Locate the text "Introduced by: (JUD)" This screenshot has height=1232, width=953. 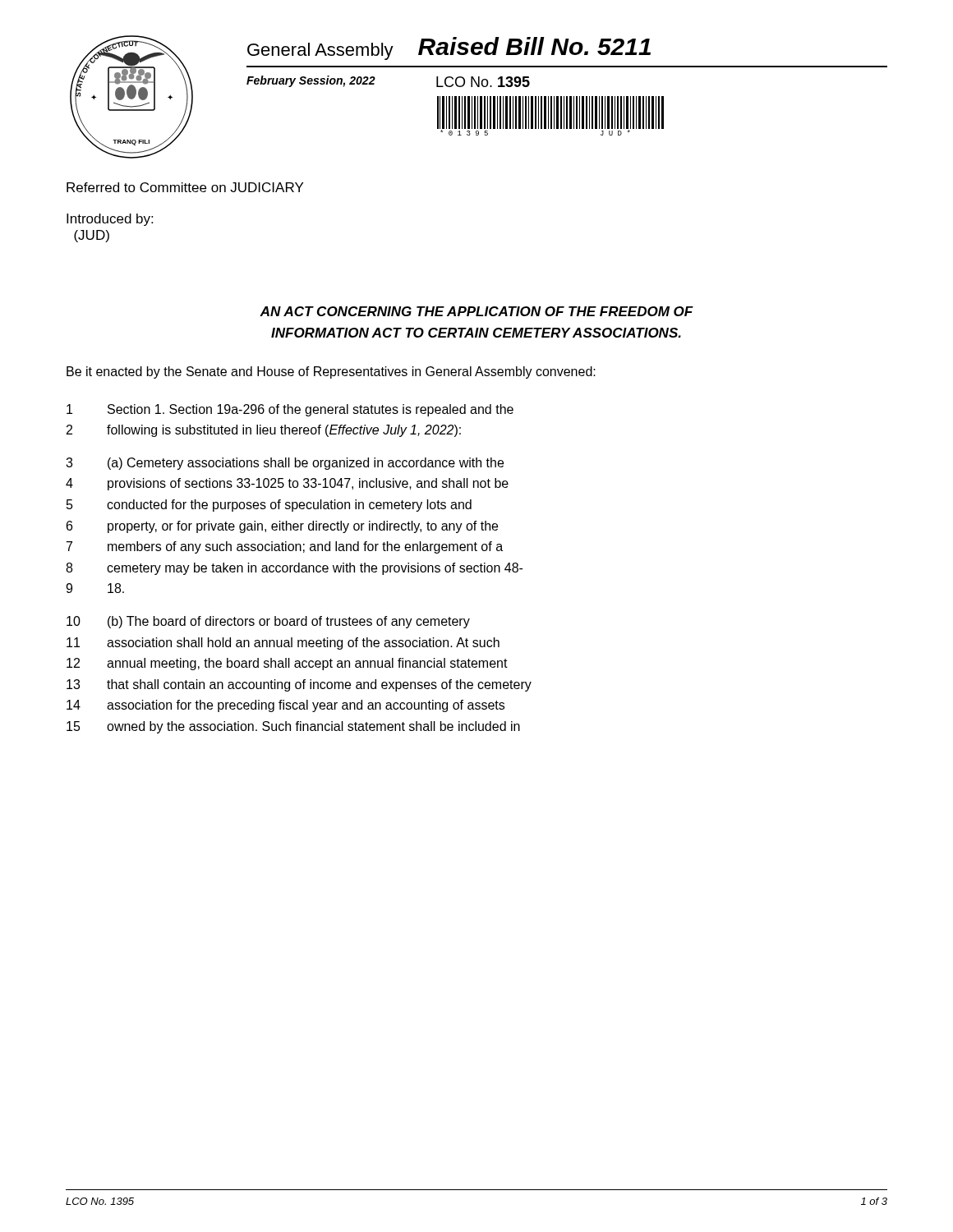click(x=110, y=227)
